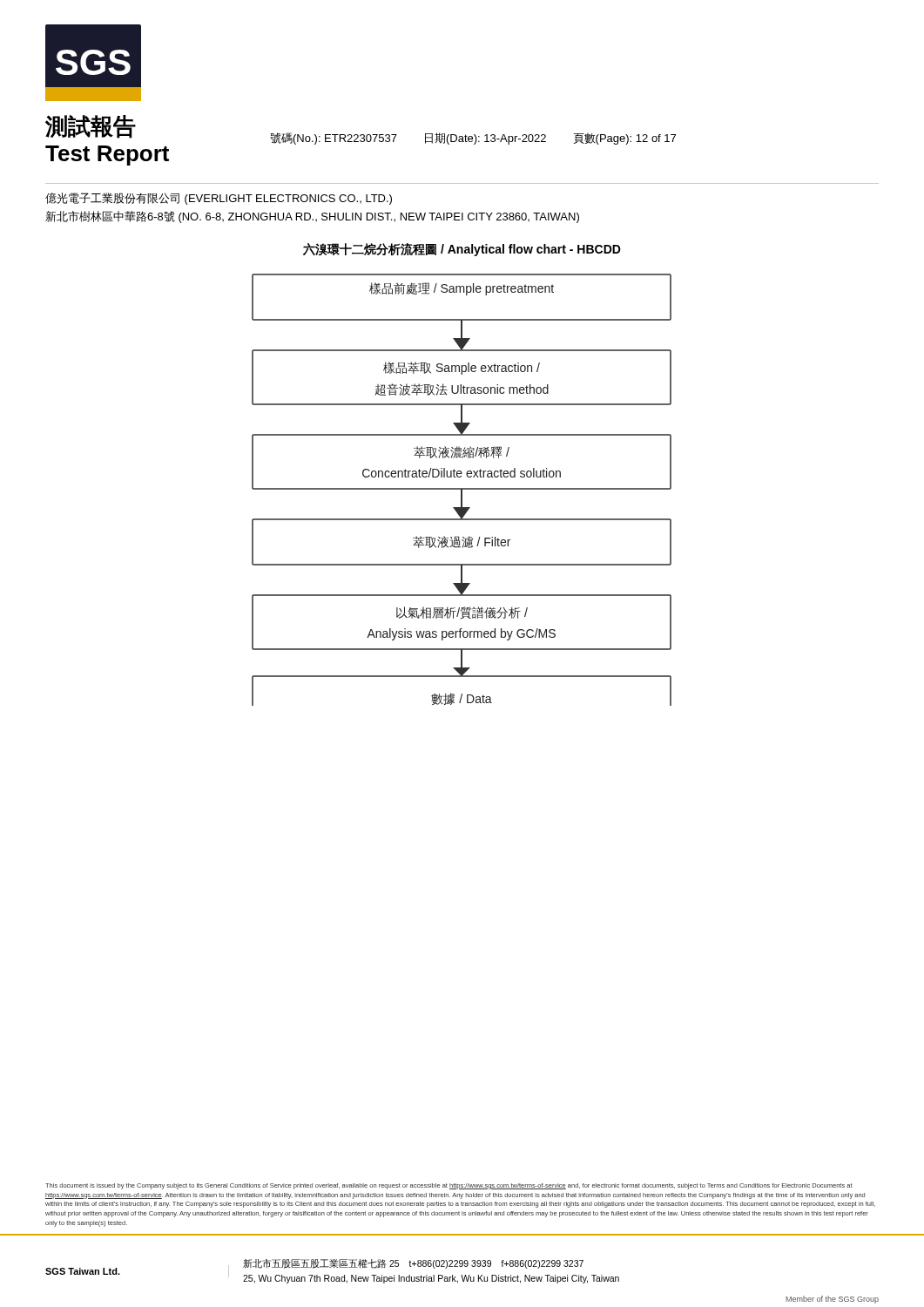924x1307 pixels.
Task: Find the logo
Action: (x=93, y=65)
